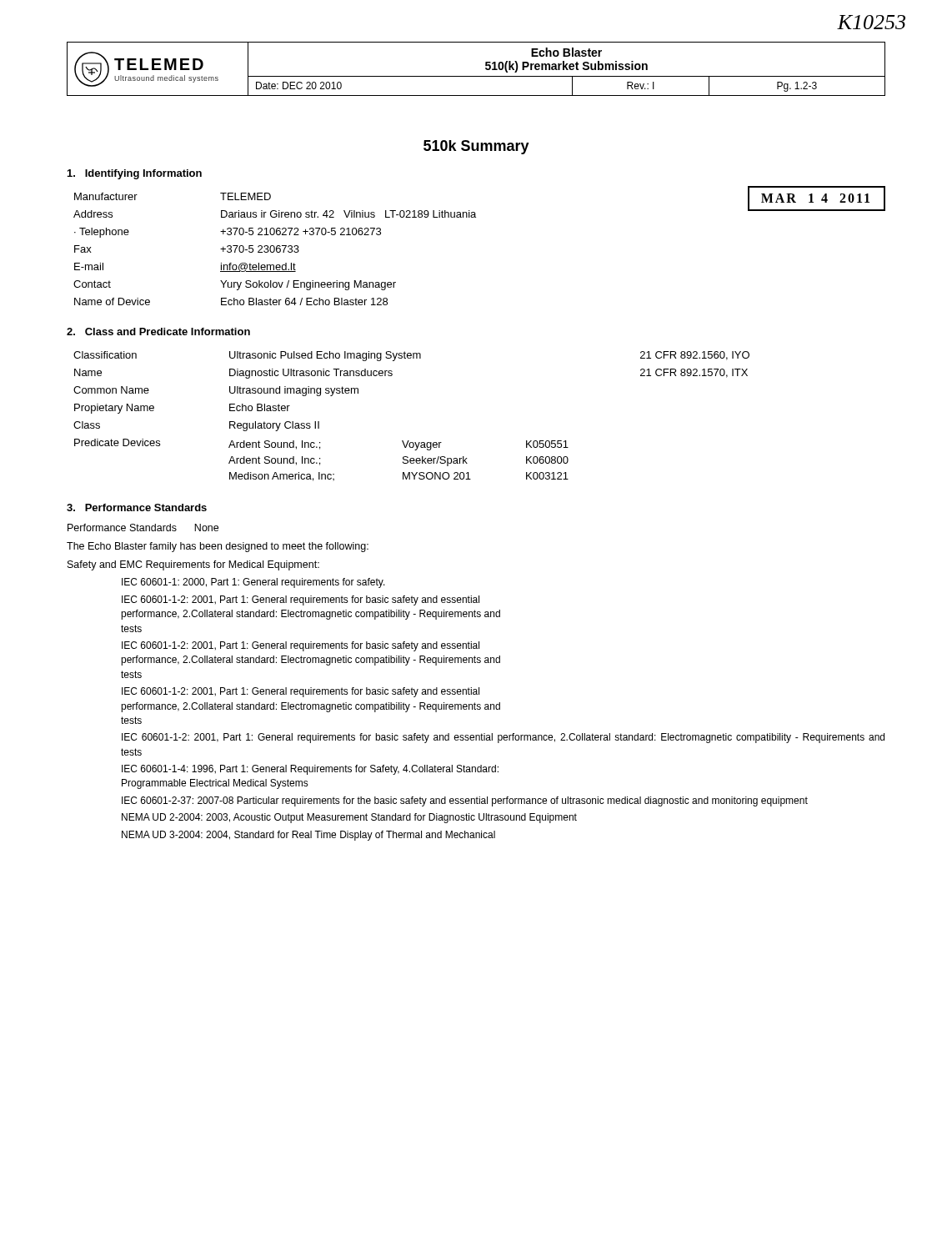The height and width of the screenshot is (1251, 952).
Task: Find the title
Action: (476, 146)
